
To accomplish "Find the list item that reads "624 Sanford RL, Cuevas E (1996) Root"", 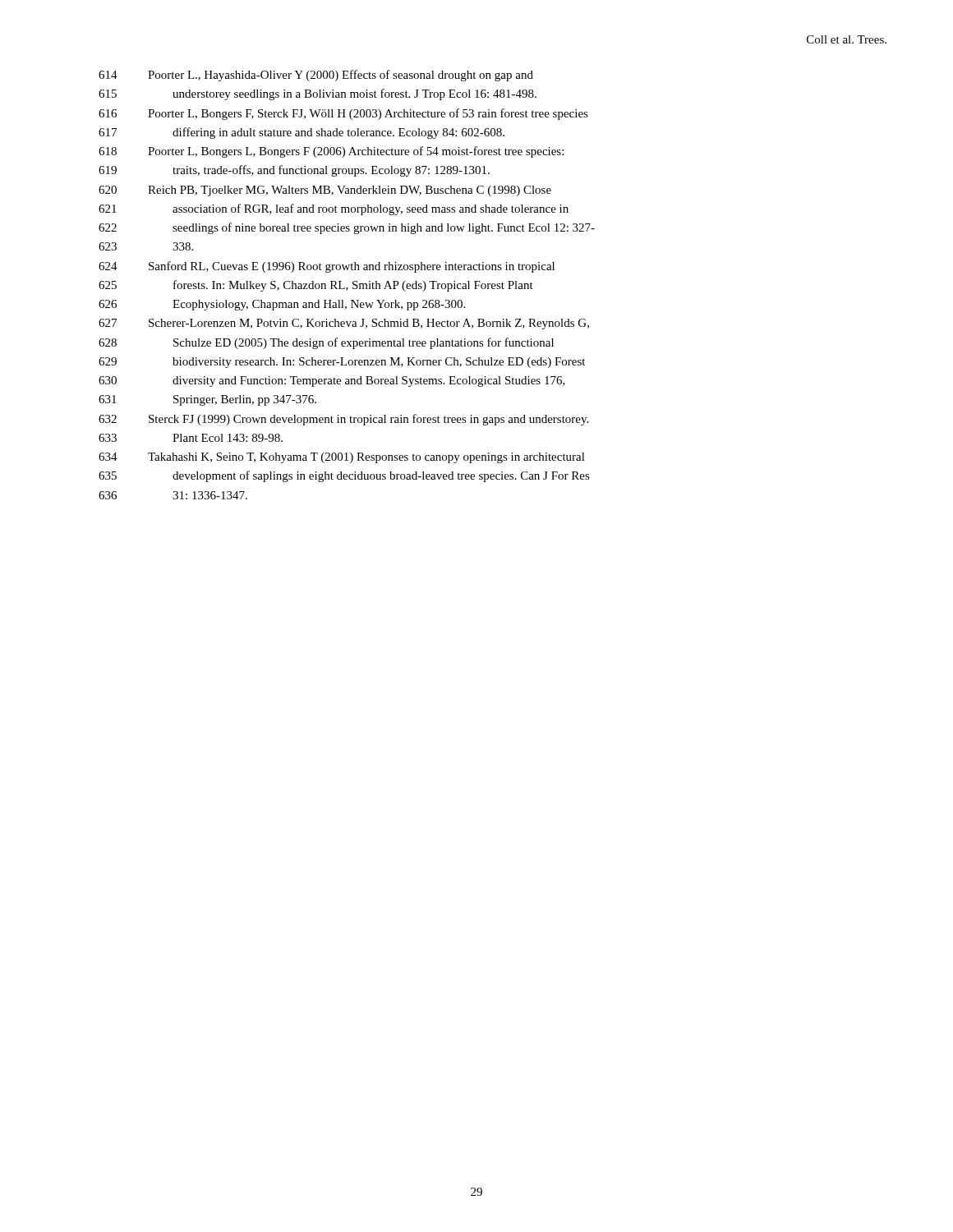I will pyautogui.click(x=493, y=266).
